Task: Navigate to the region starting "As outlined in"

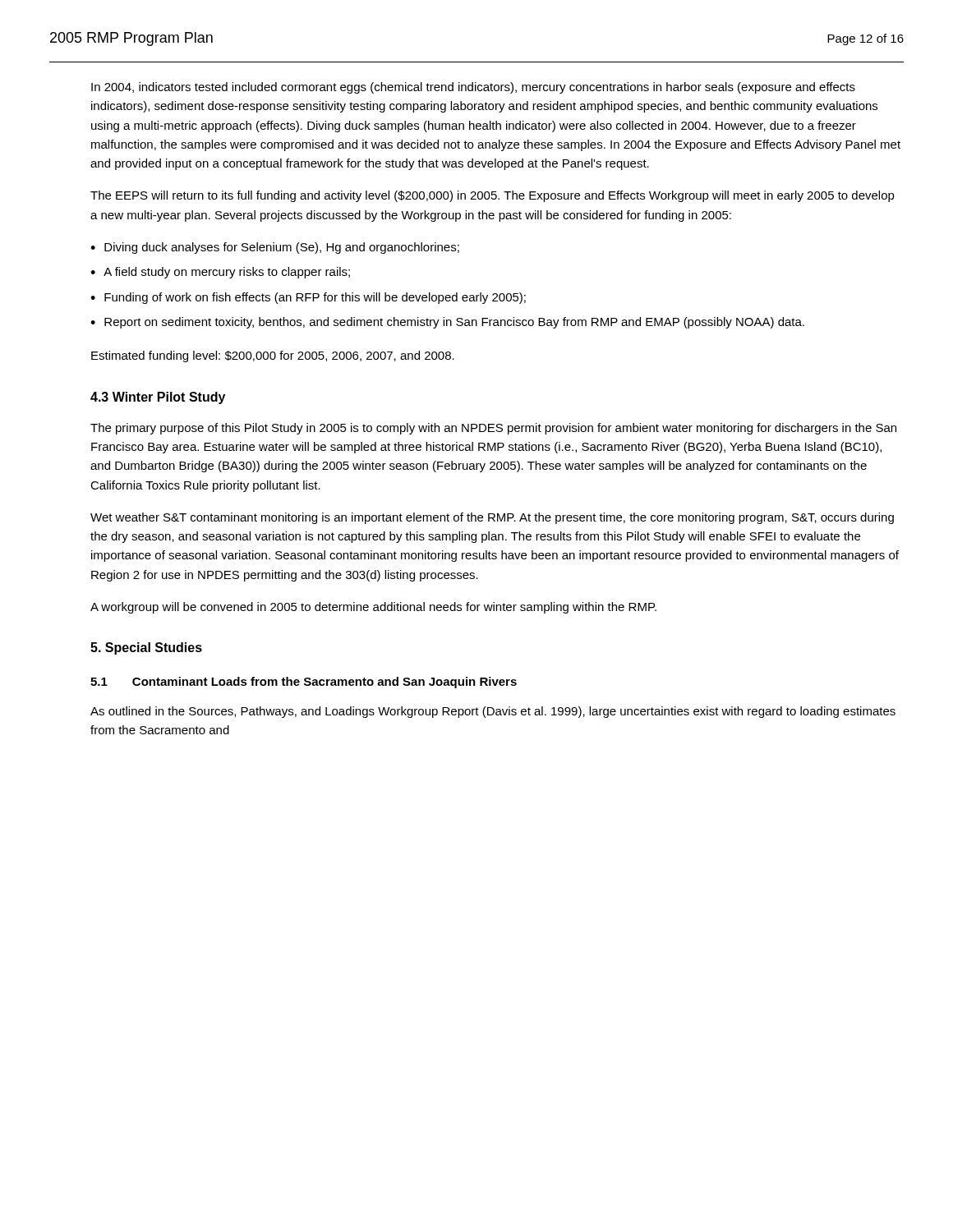Action: (493, 720)
